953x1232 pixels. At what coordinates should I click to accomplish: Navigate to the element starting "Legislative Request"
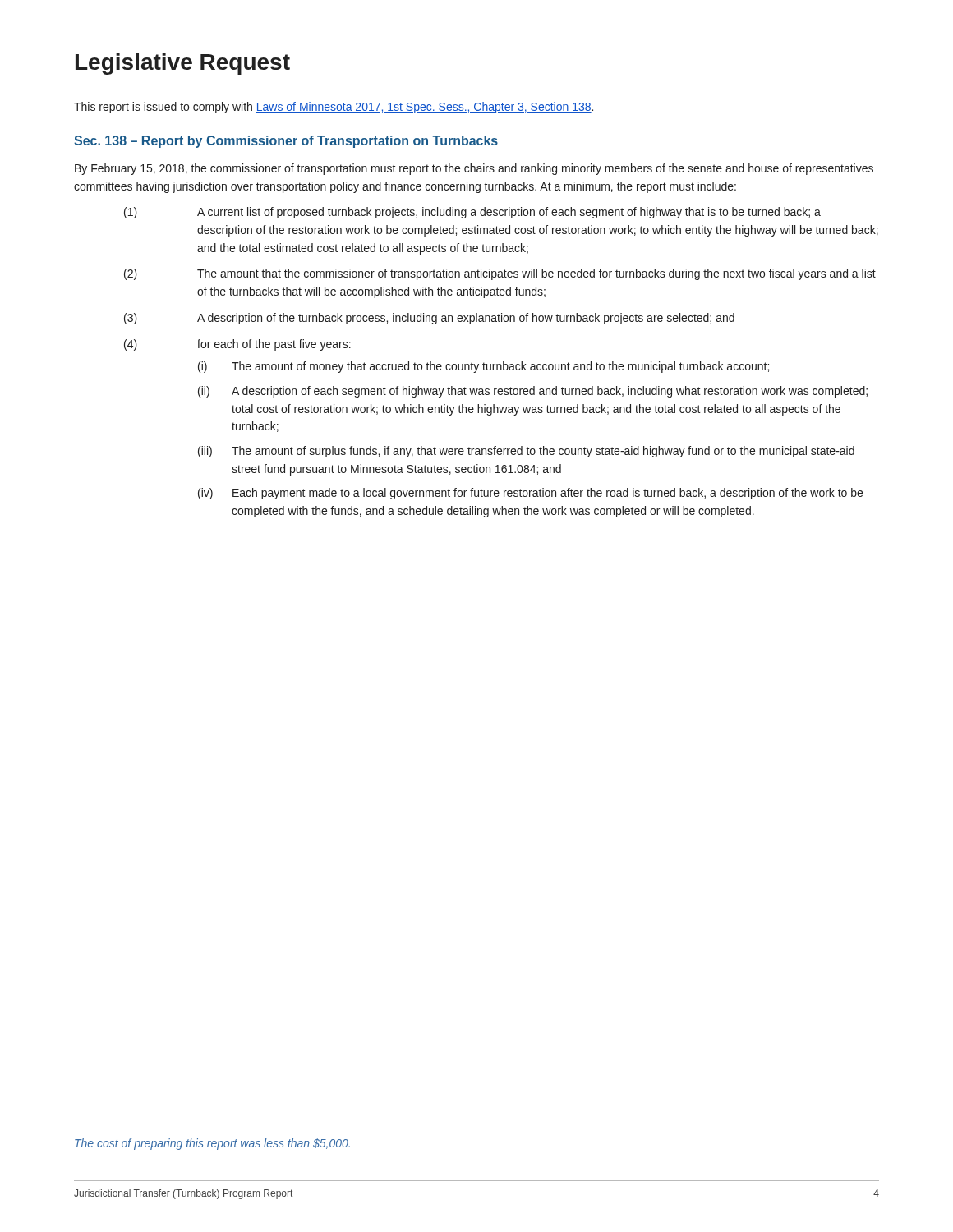[x=182, y=62]
